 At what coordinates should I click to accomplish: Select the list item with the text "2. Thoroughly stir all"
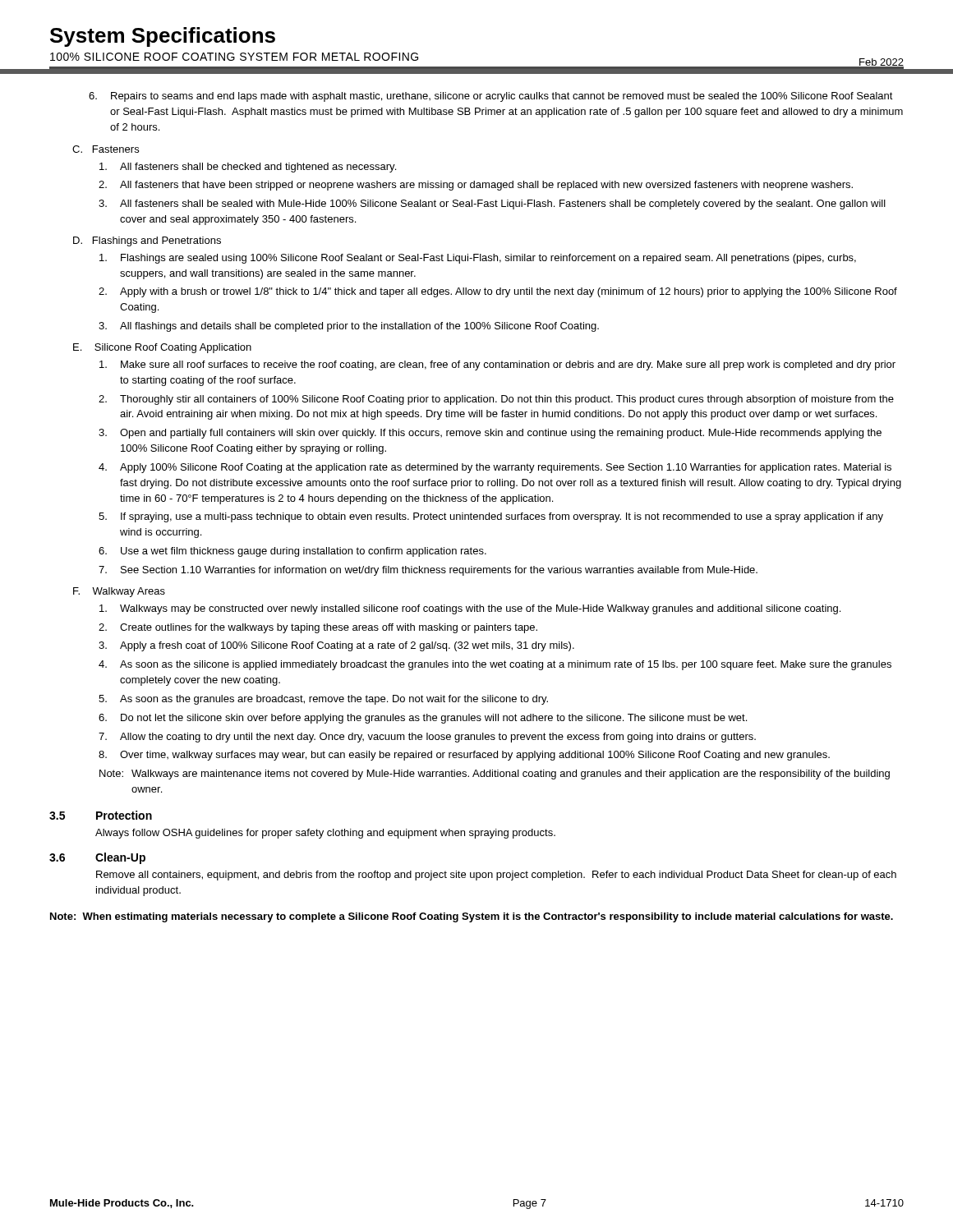click(501, 407)
